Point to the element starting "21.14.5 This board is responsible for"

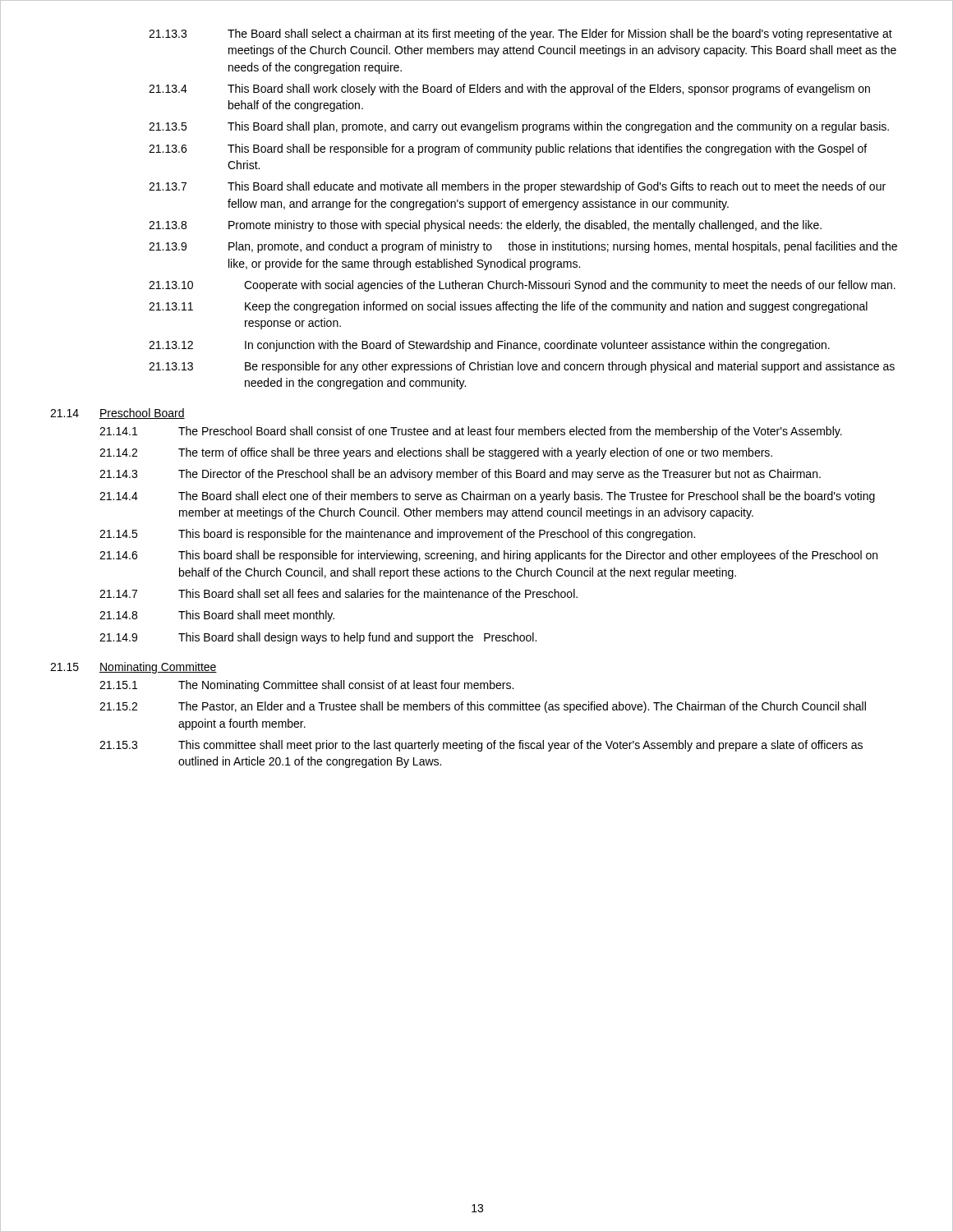(501, 534)
